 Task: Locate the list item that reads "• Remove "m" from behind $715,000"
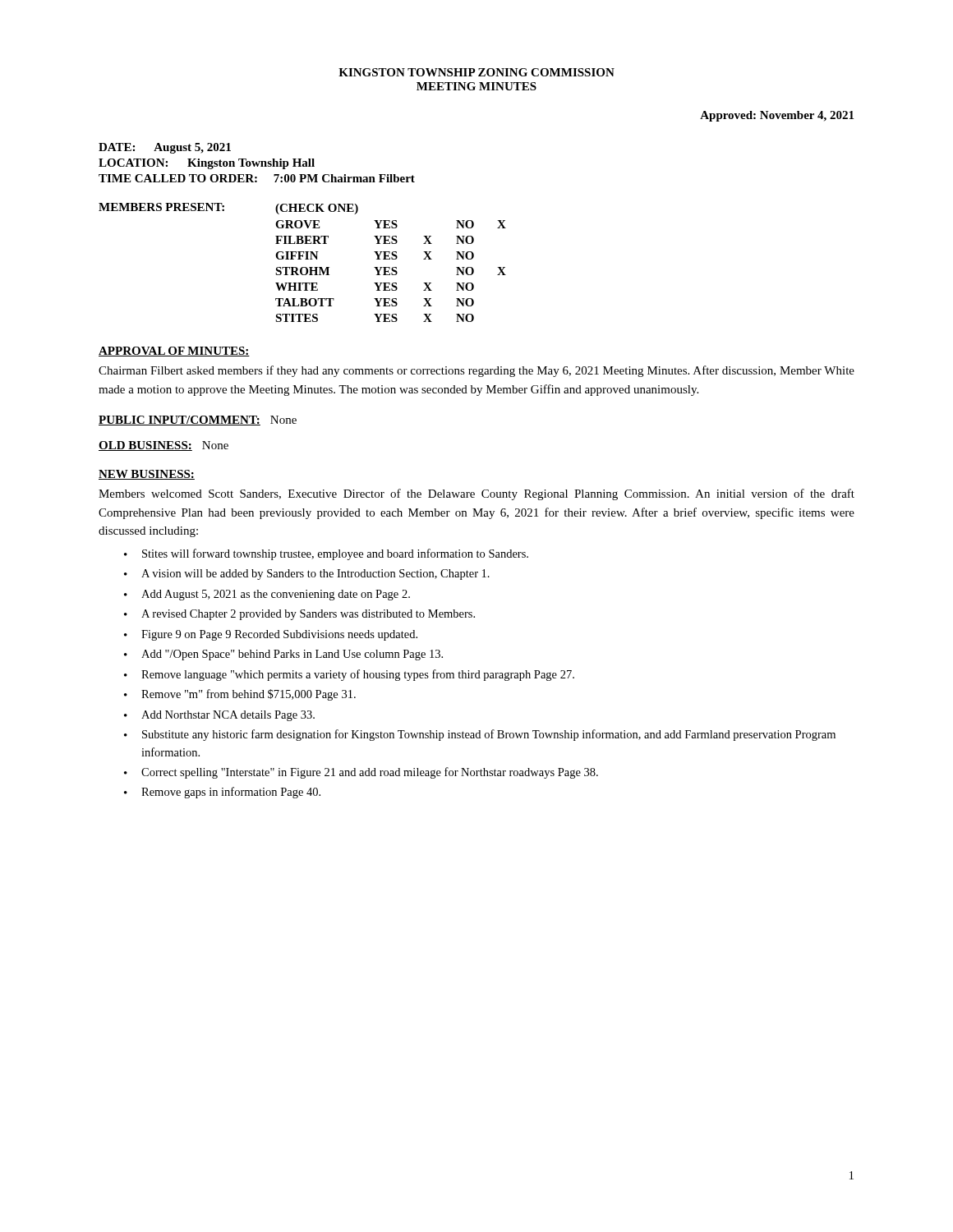240,695
